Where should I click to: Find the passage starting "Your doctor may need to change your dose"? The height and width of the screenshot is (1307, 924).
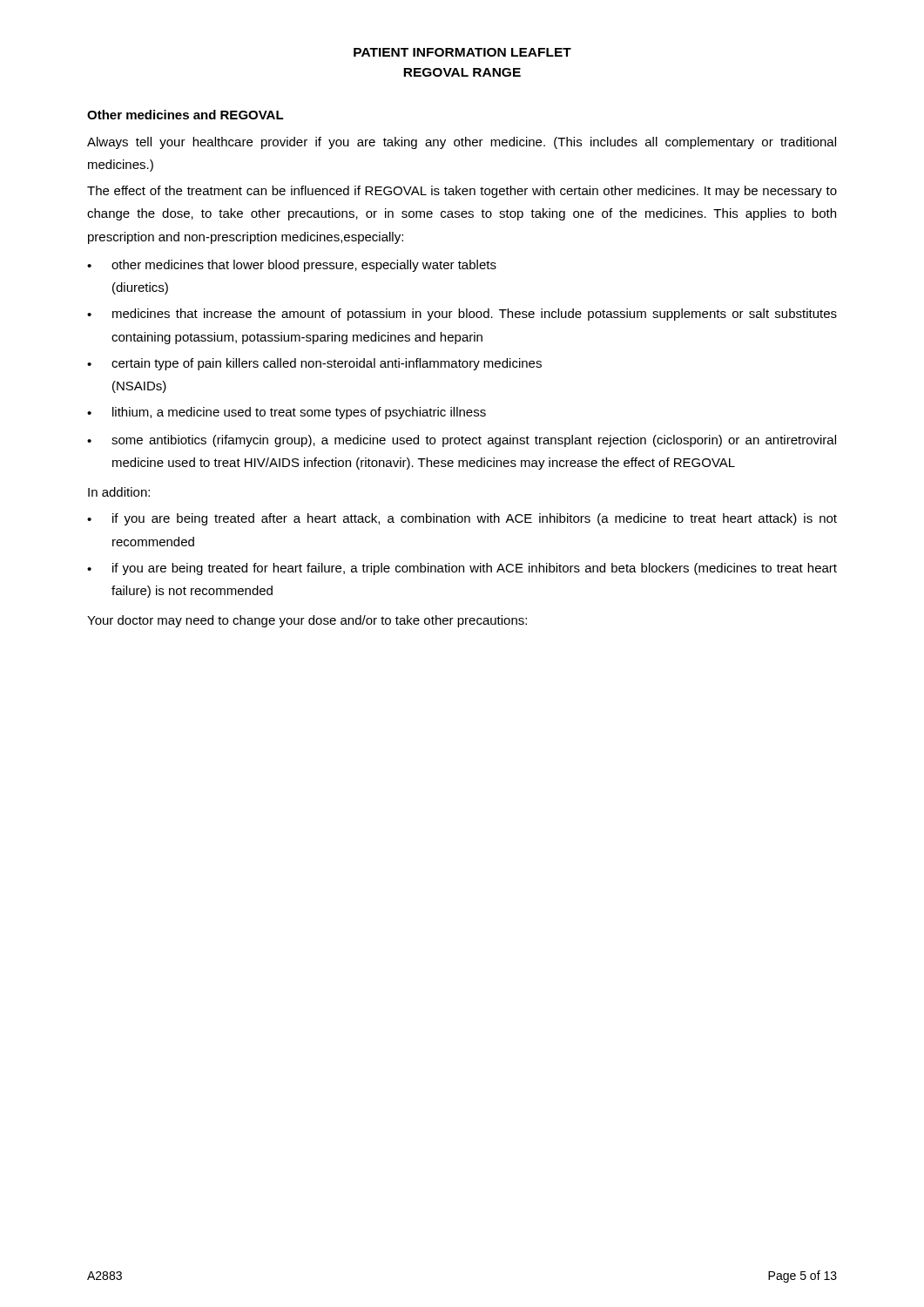308,620
